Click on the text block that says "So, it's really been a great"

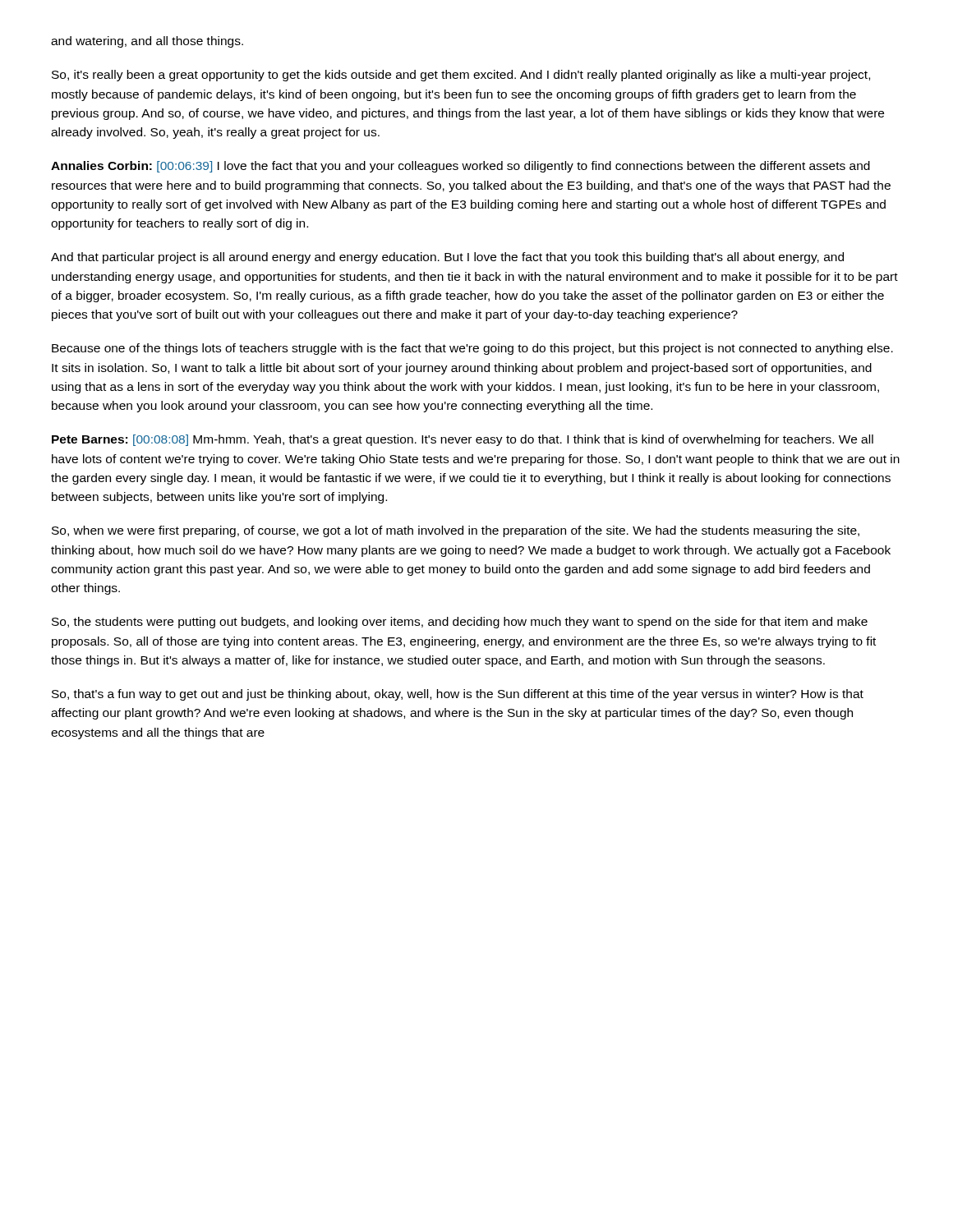click(468, 103)
